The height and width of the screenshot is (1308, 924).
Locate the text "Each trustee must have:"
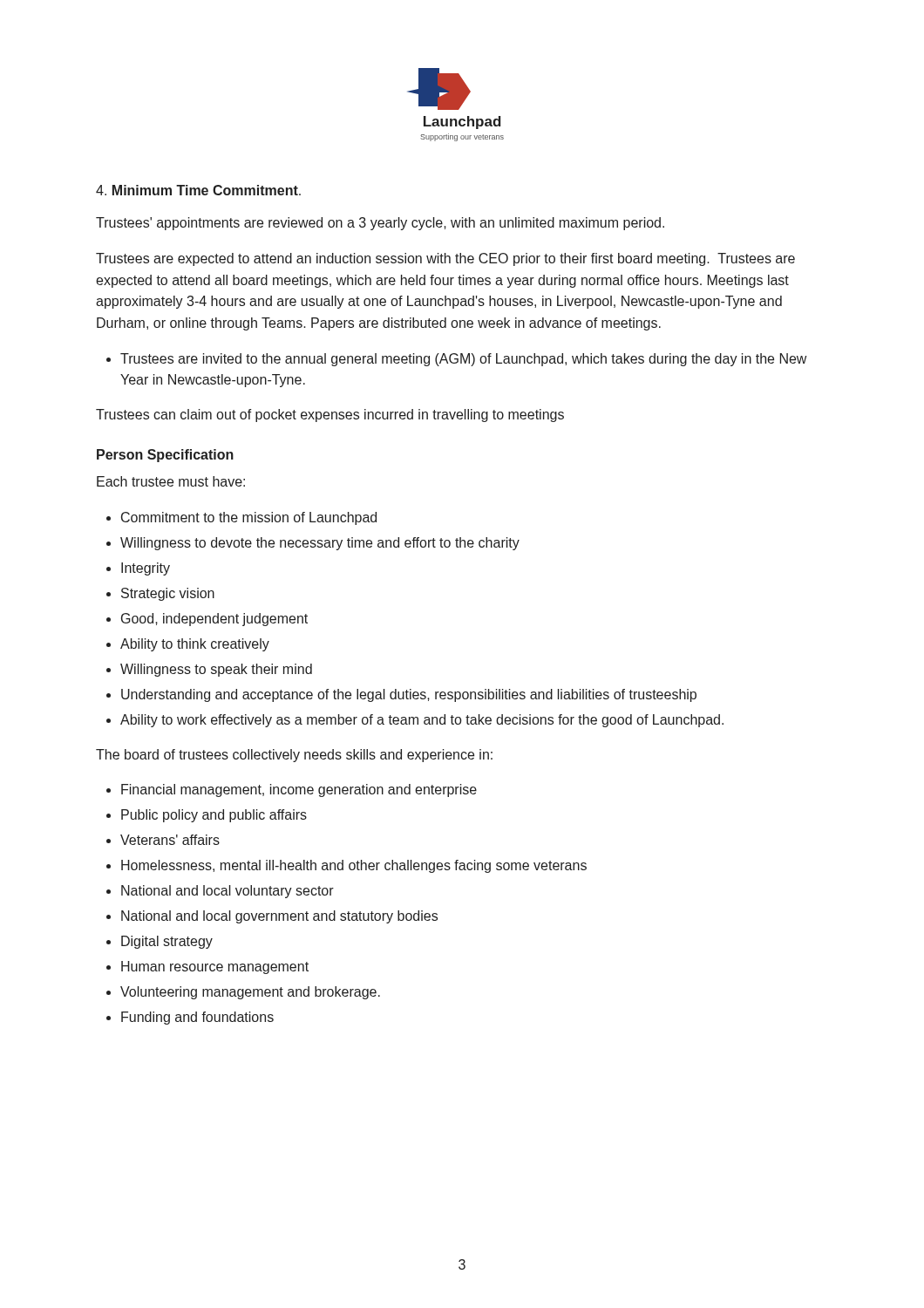pos(171,482)
